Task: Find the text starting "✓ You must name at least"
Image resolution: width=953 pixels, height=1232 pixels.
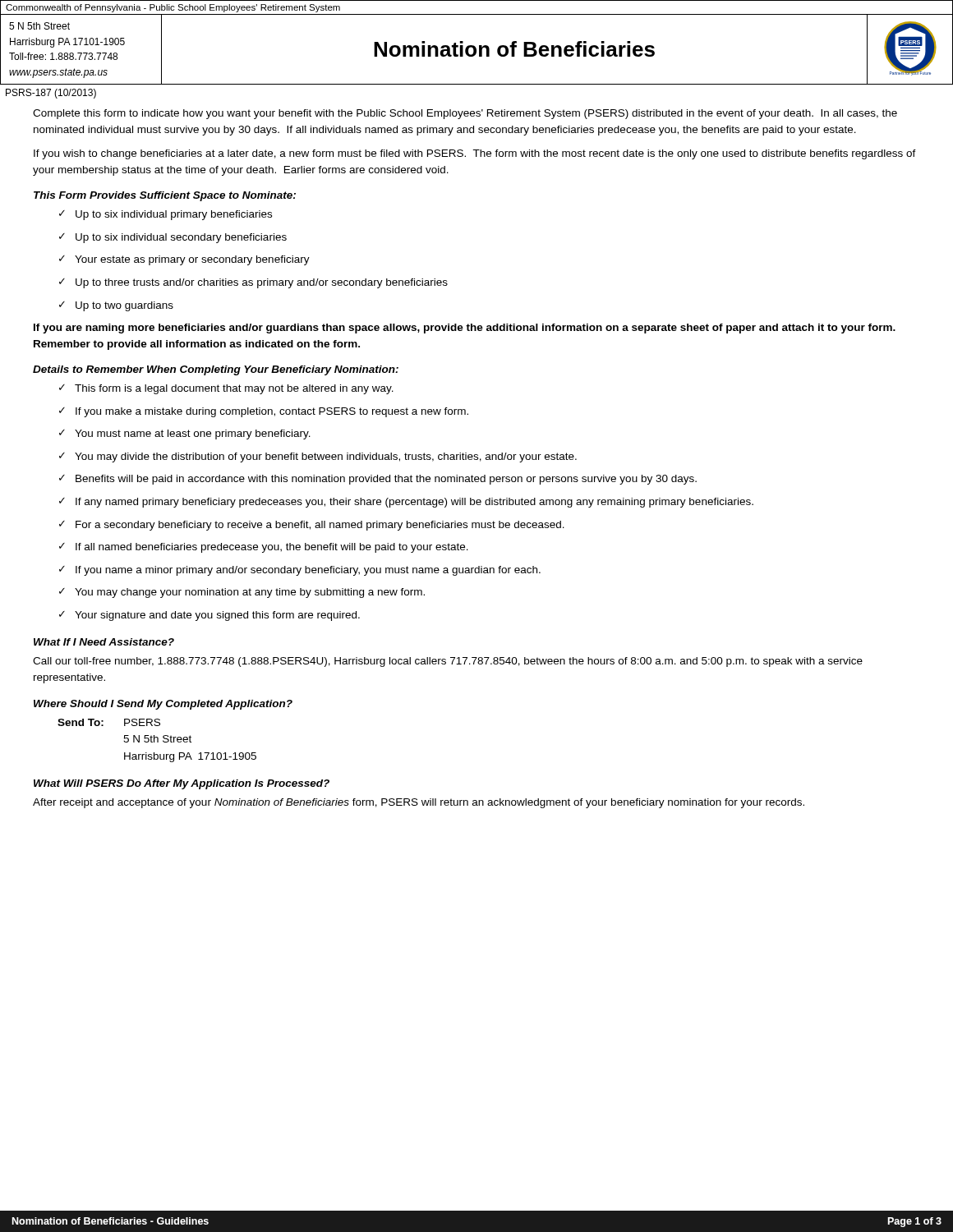Action: (185, 434)
